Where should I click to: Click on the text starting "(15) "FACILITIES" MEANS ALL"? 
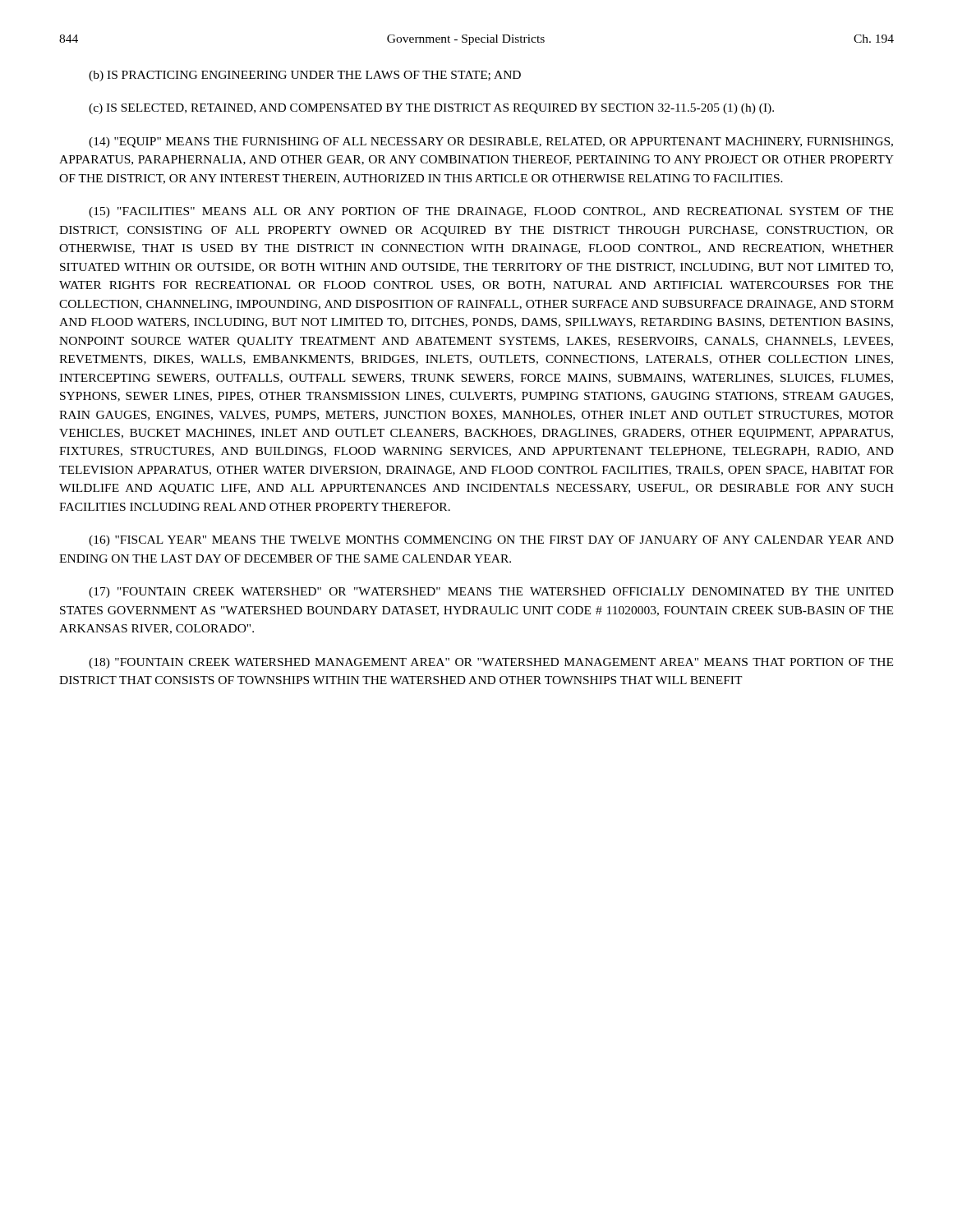pos(476,359)
